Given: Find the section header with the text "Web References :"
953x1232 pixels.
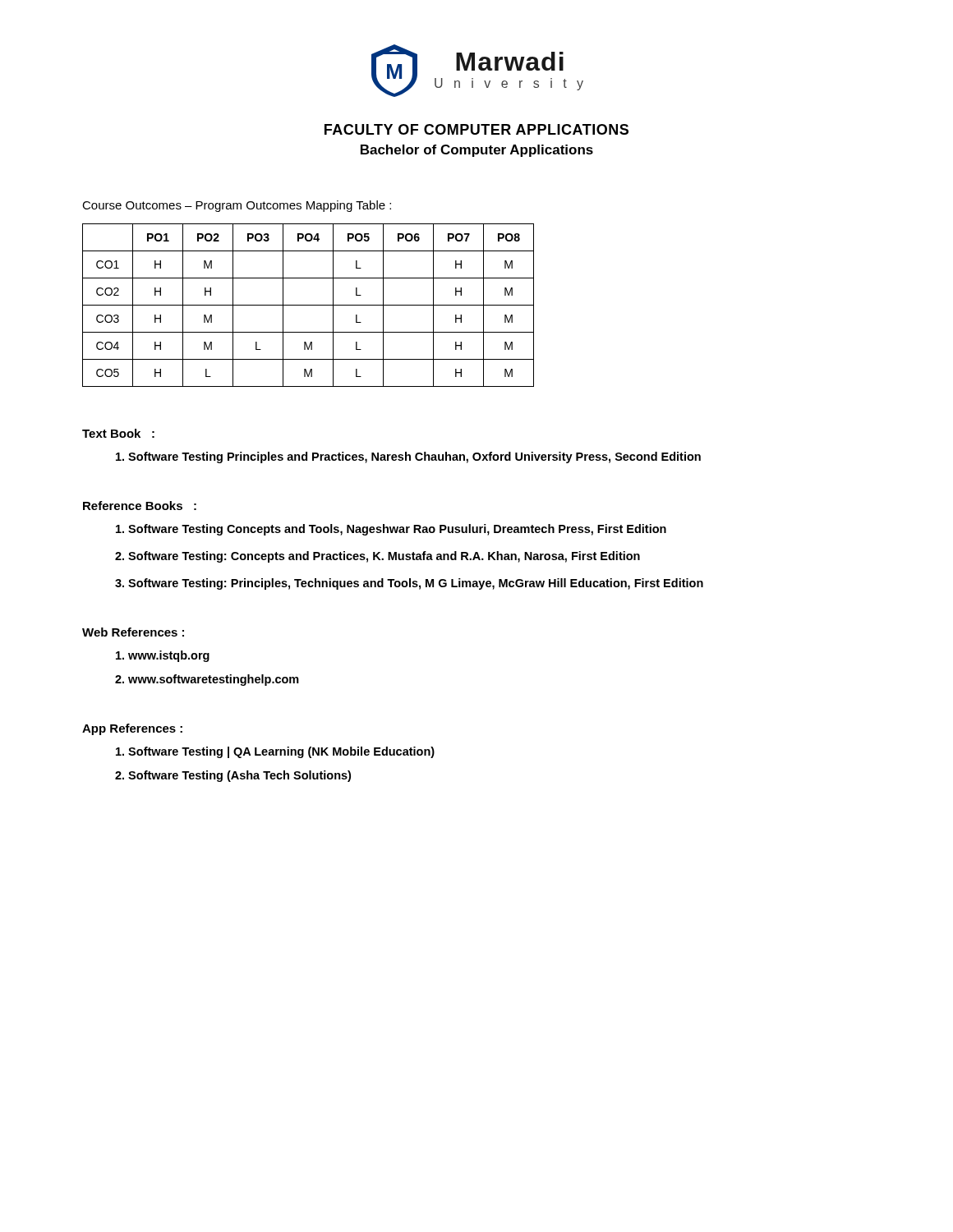Looking at the screenshot, I should click(134, 632).
